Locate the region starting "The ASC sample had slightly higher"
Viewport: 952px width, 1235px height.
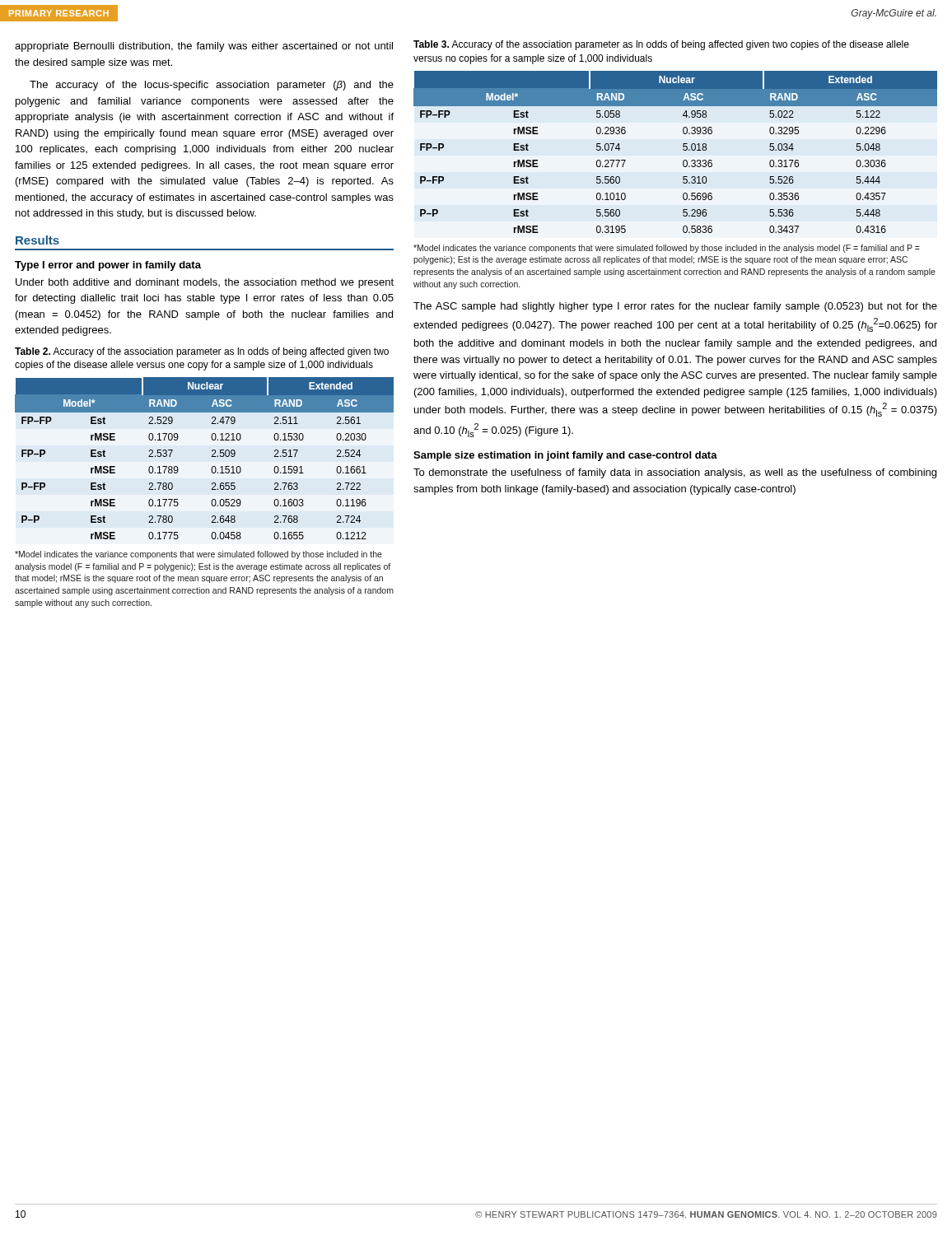tap(675, 369)
